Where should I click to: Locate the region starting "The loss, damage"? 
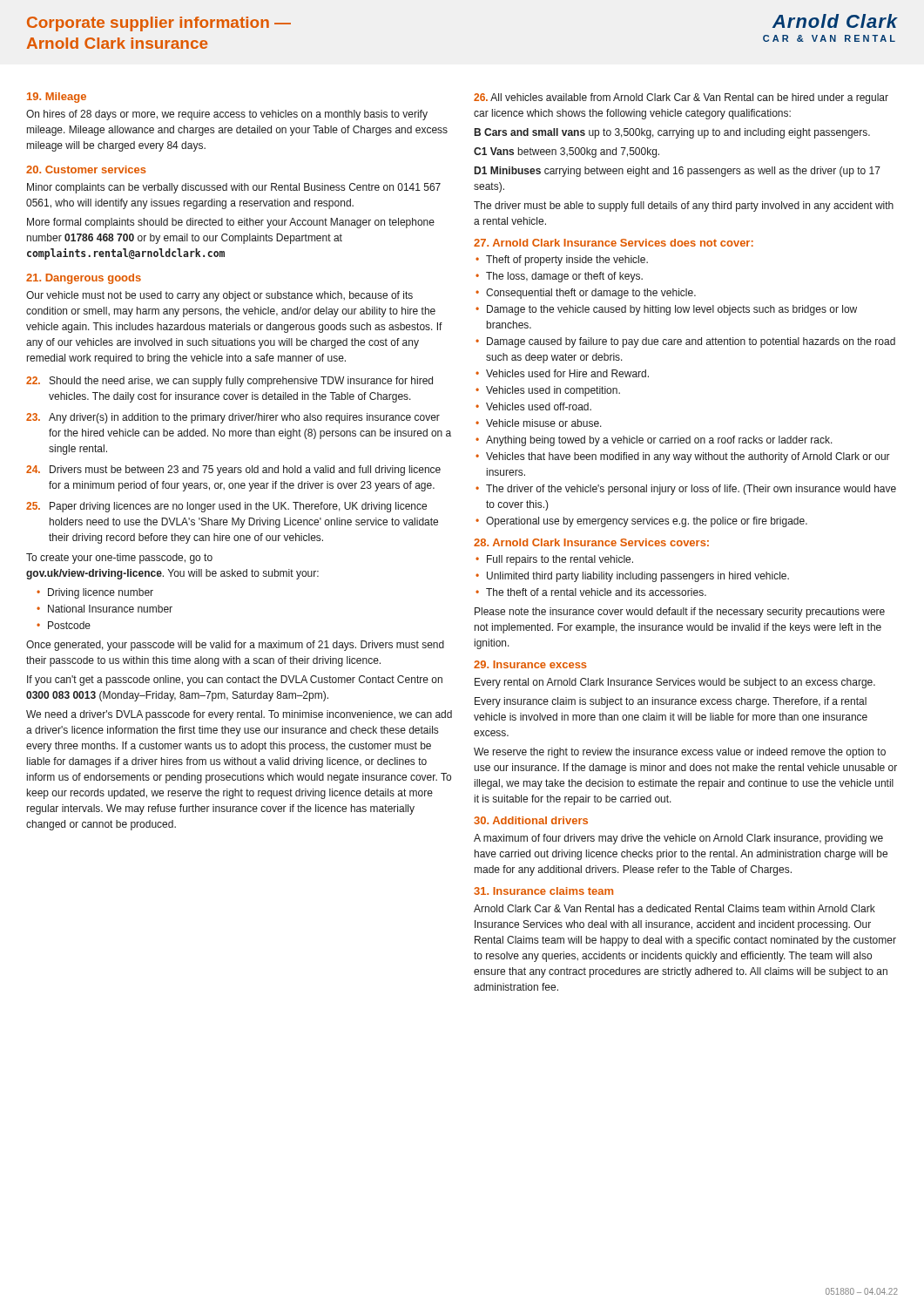(565, 276)
